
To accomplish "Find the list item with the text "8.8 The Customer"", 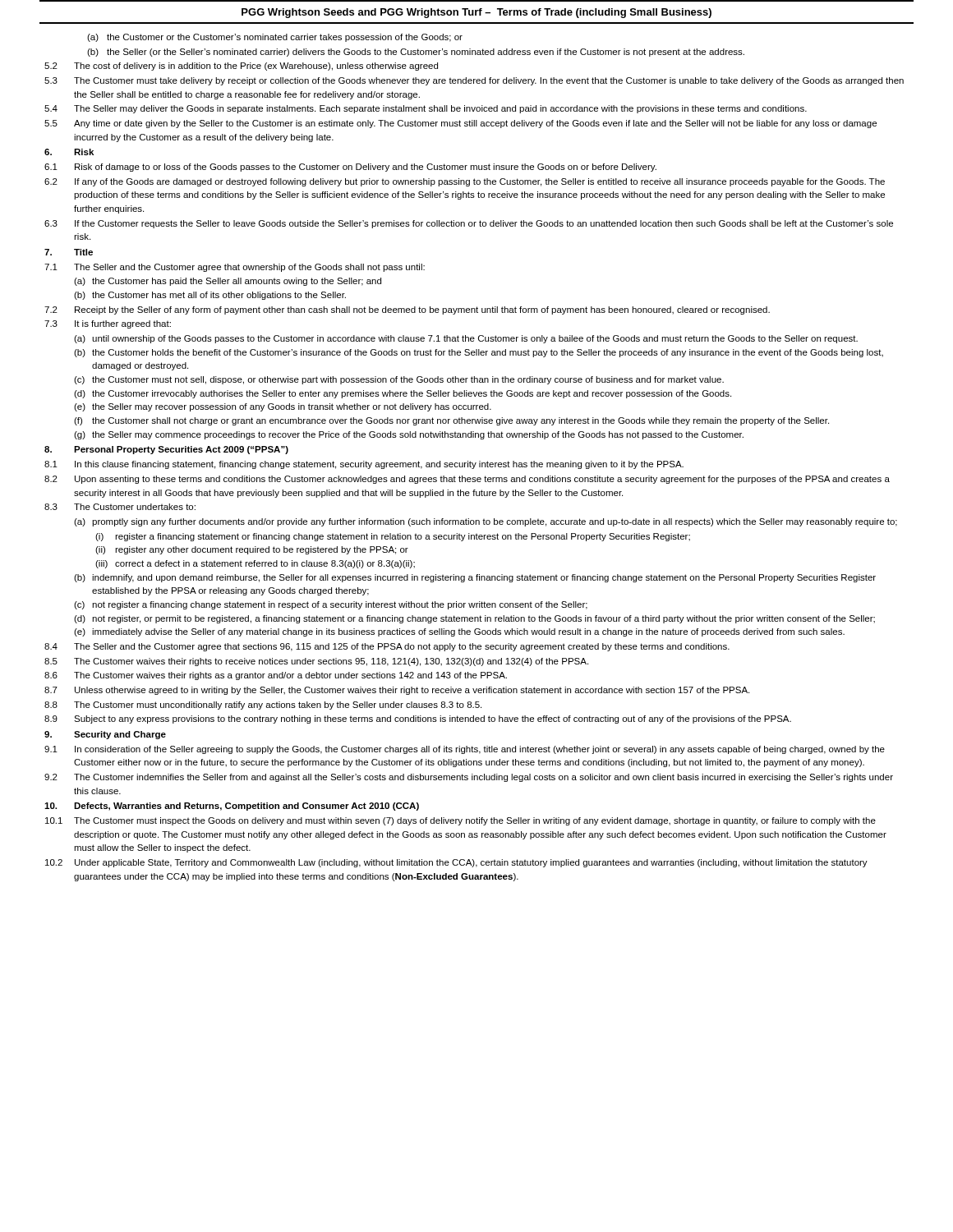I will point(263,705).
